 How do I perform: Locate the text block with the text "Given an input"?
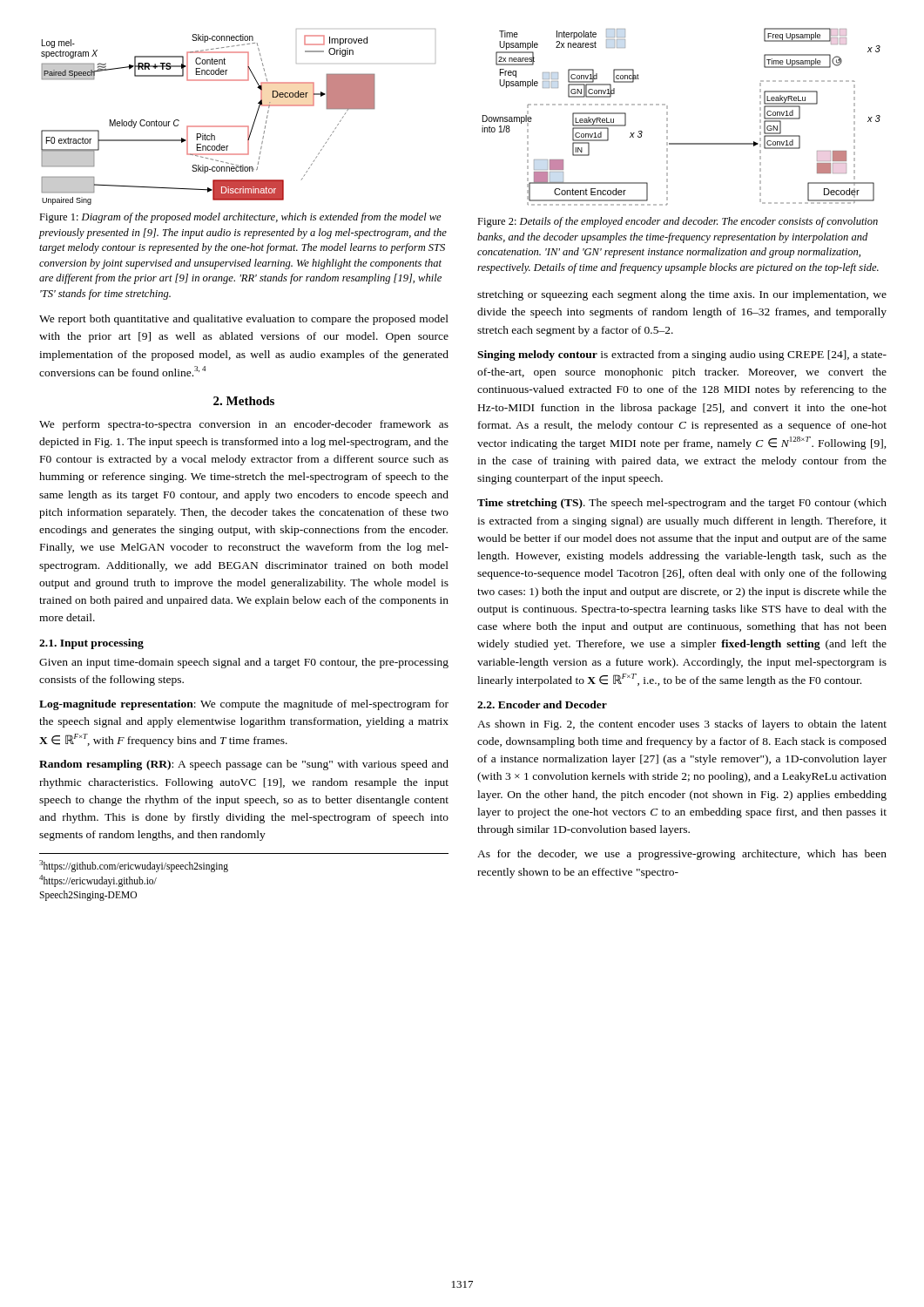click(244, 670)
